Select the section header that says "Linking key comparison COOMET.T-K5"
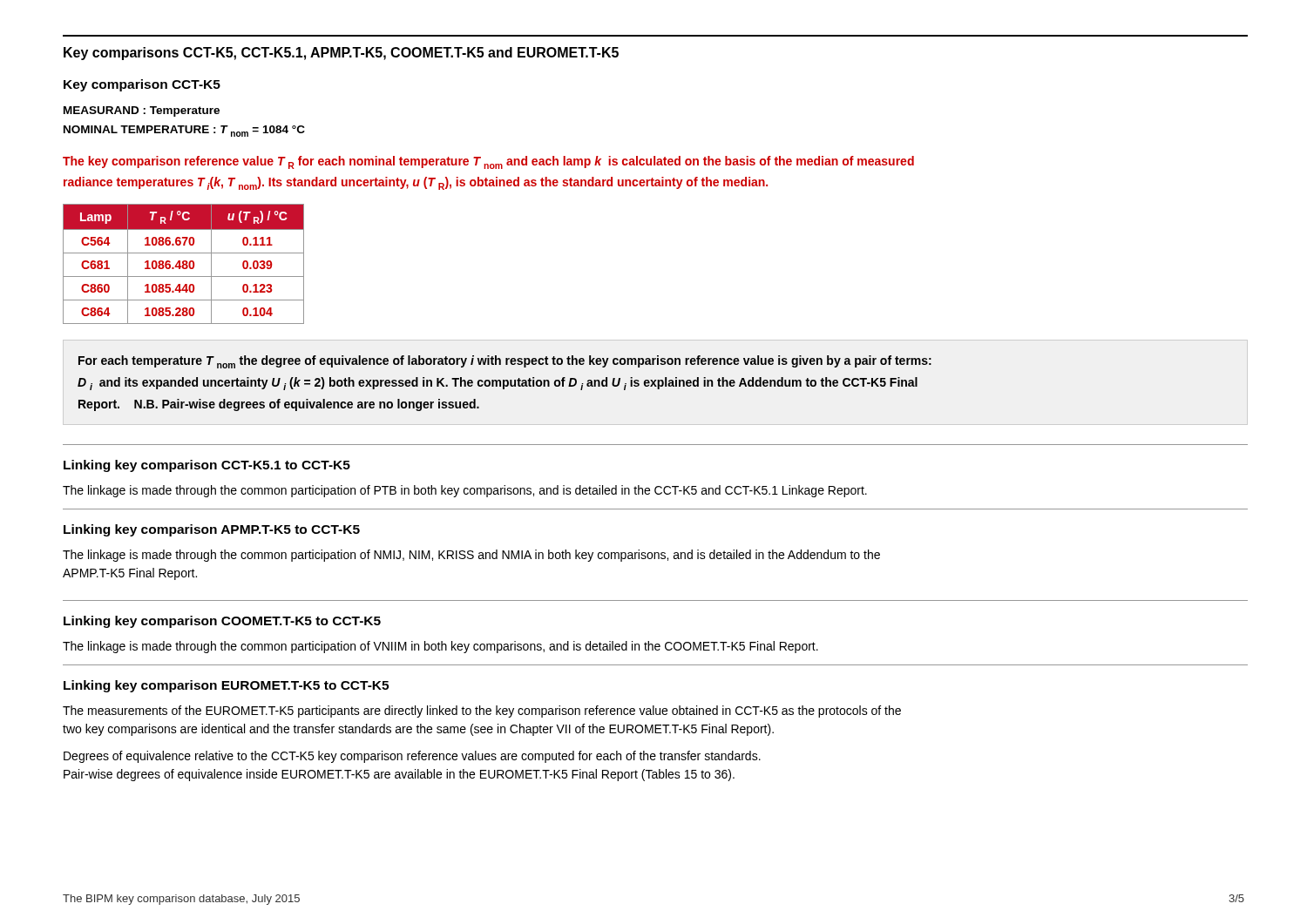The image size is (1307, 924). tap(222, 620)
